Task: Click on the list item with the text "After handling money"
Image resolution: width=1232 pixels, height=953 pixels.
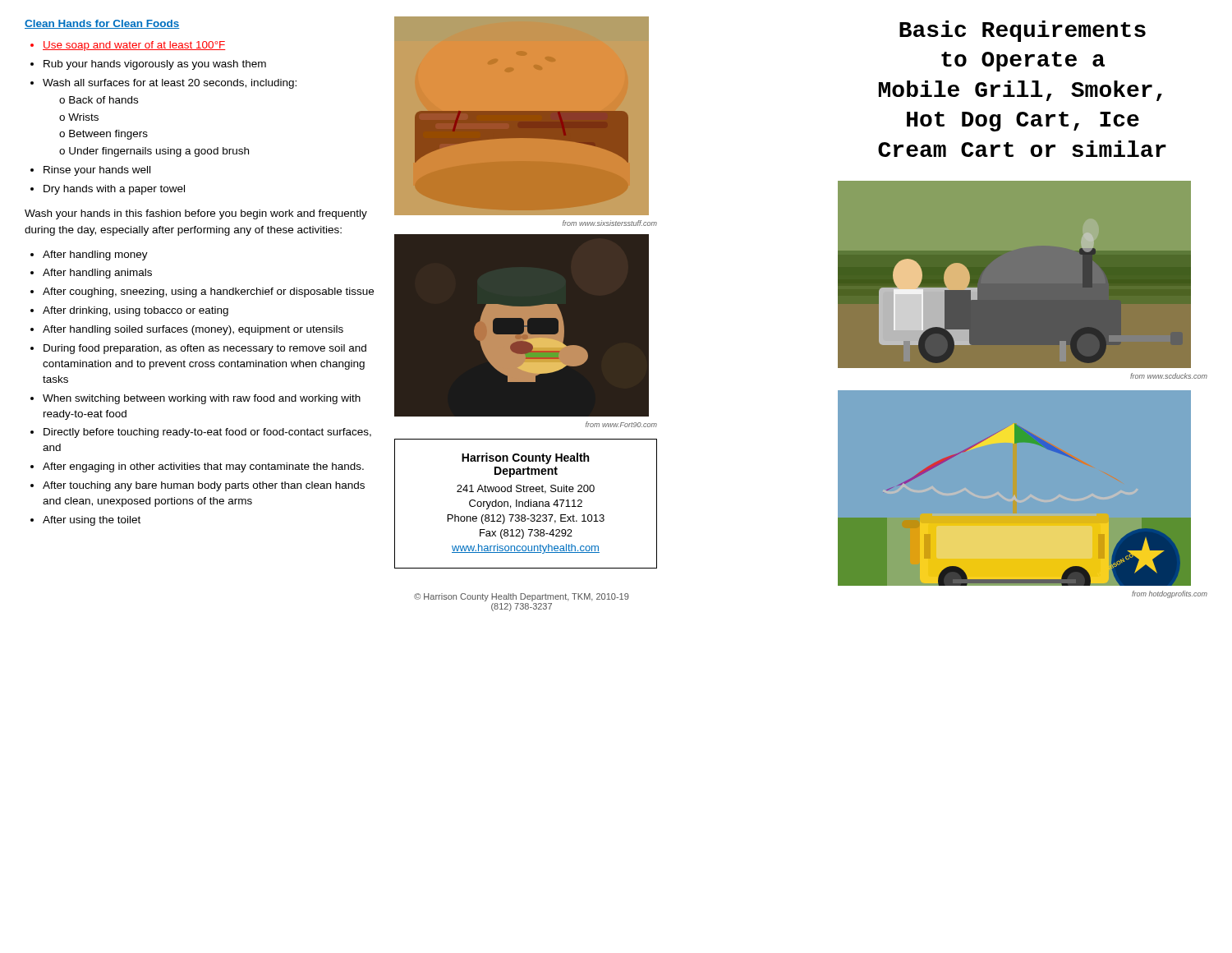Action: [x=95, y=254]
